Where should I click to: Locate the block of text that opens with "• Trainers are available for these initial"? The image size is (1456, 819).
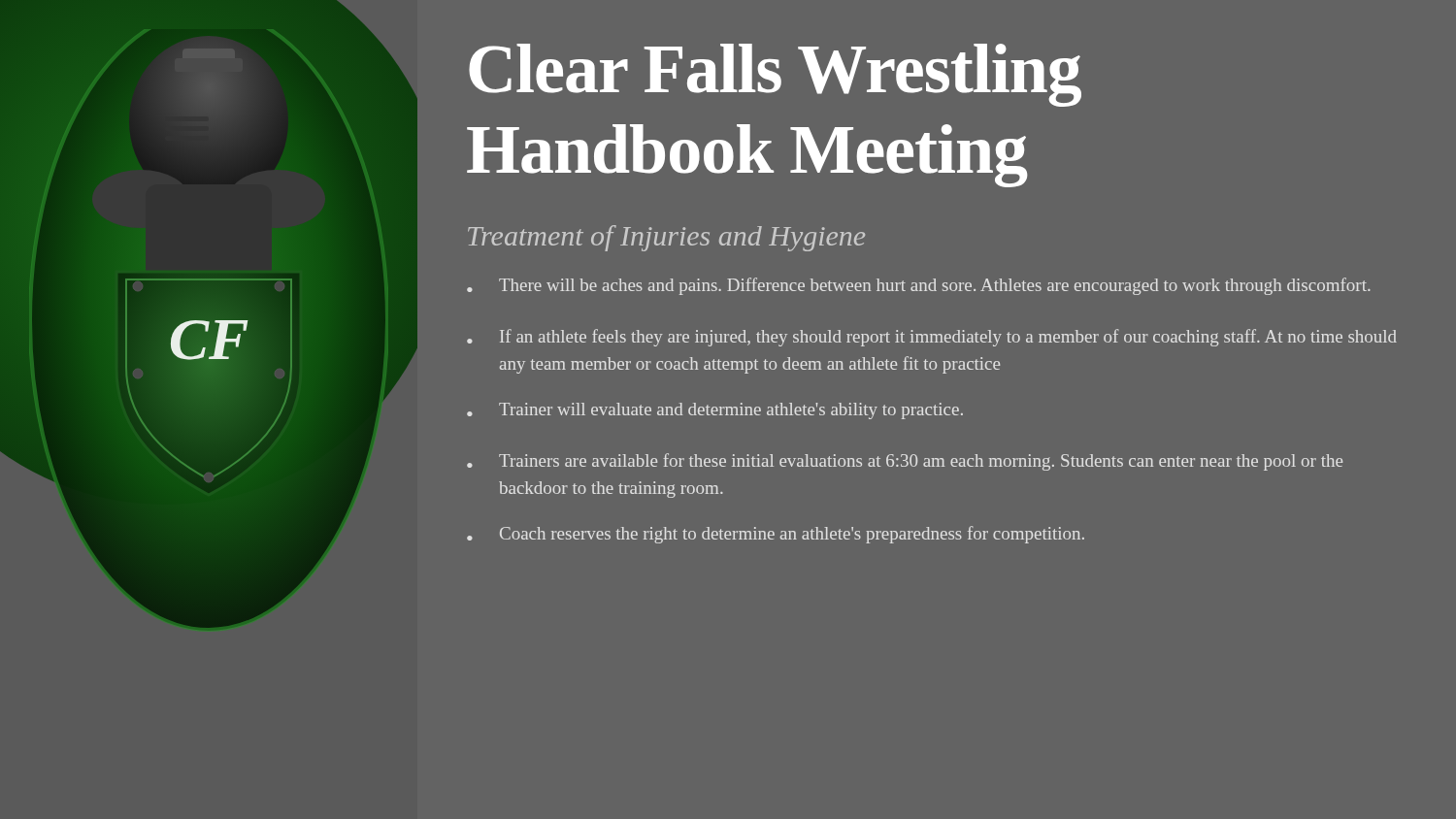(x=937, y=475)
